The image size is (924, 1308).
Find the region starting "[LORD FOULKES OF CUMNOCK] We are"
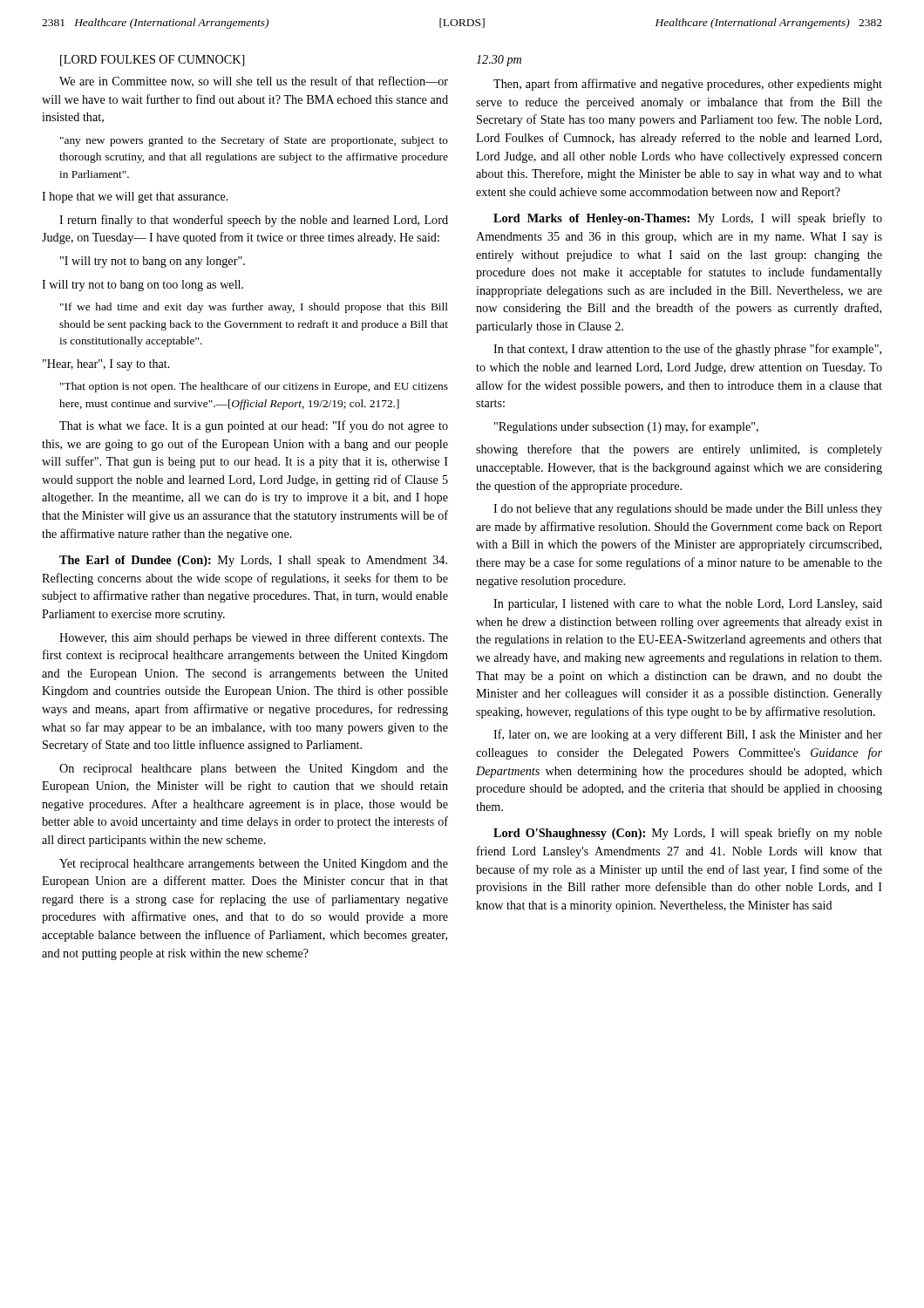point(245,88)
